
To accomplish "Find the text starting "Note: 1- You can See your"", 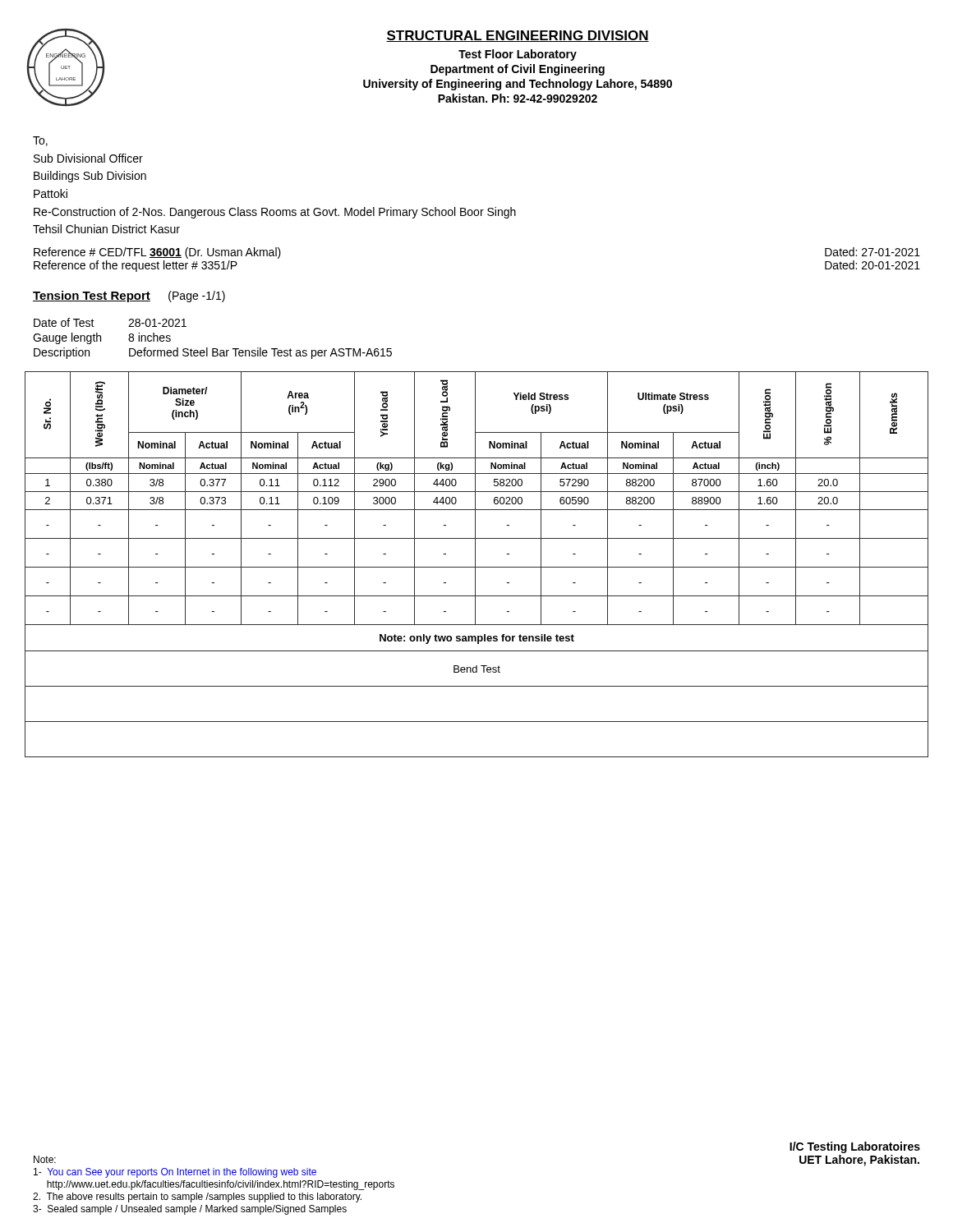I will (x=214, y=1184).
